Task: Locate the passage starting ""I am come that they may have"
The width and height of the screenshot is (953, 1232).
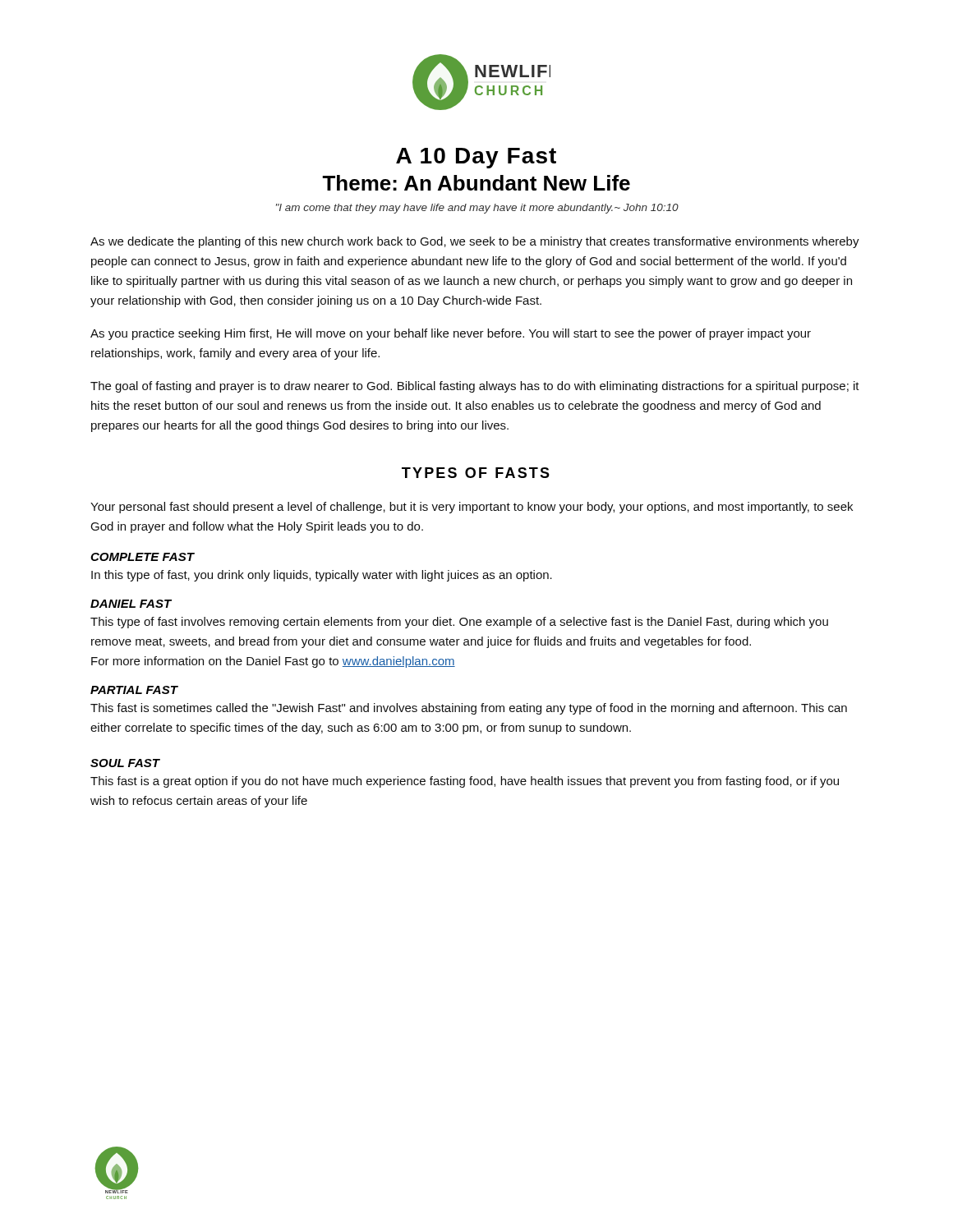Action: coord(476,207)
